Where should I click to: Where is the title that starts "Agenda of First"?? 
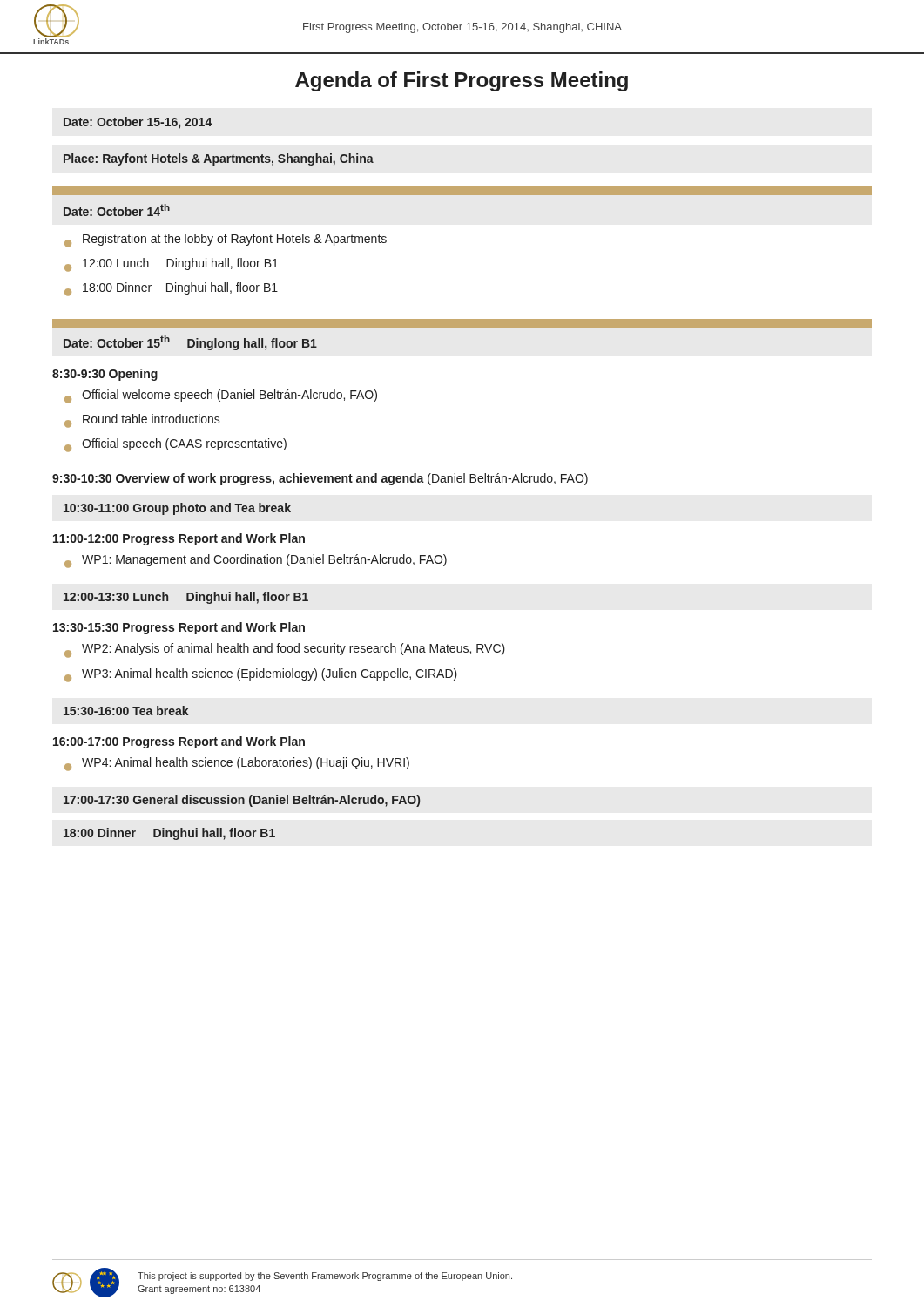(x=462, y=80)
